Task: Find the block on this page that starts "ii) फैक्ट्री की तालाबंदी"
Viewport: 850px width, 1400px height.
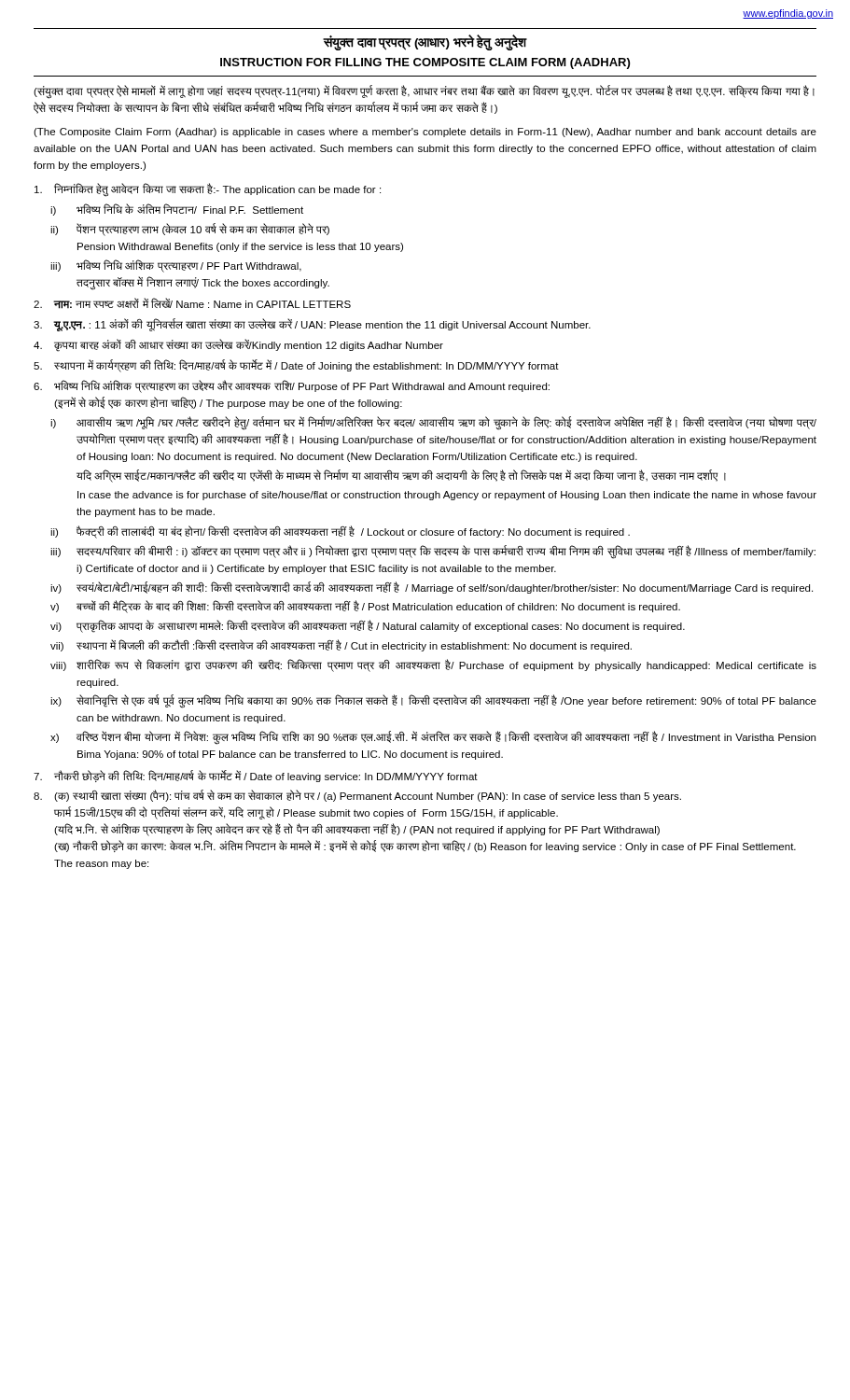Action: pos(433,533)
